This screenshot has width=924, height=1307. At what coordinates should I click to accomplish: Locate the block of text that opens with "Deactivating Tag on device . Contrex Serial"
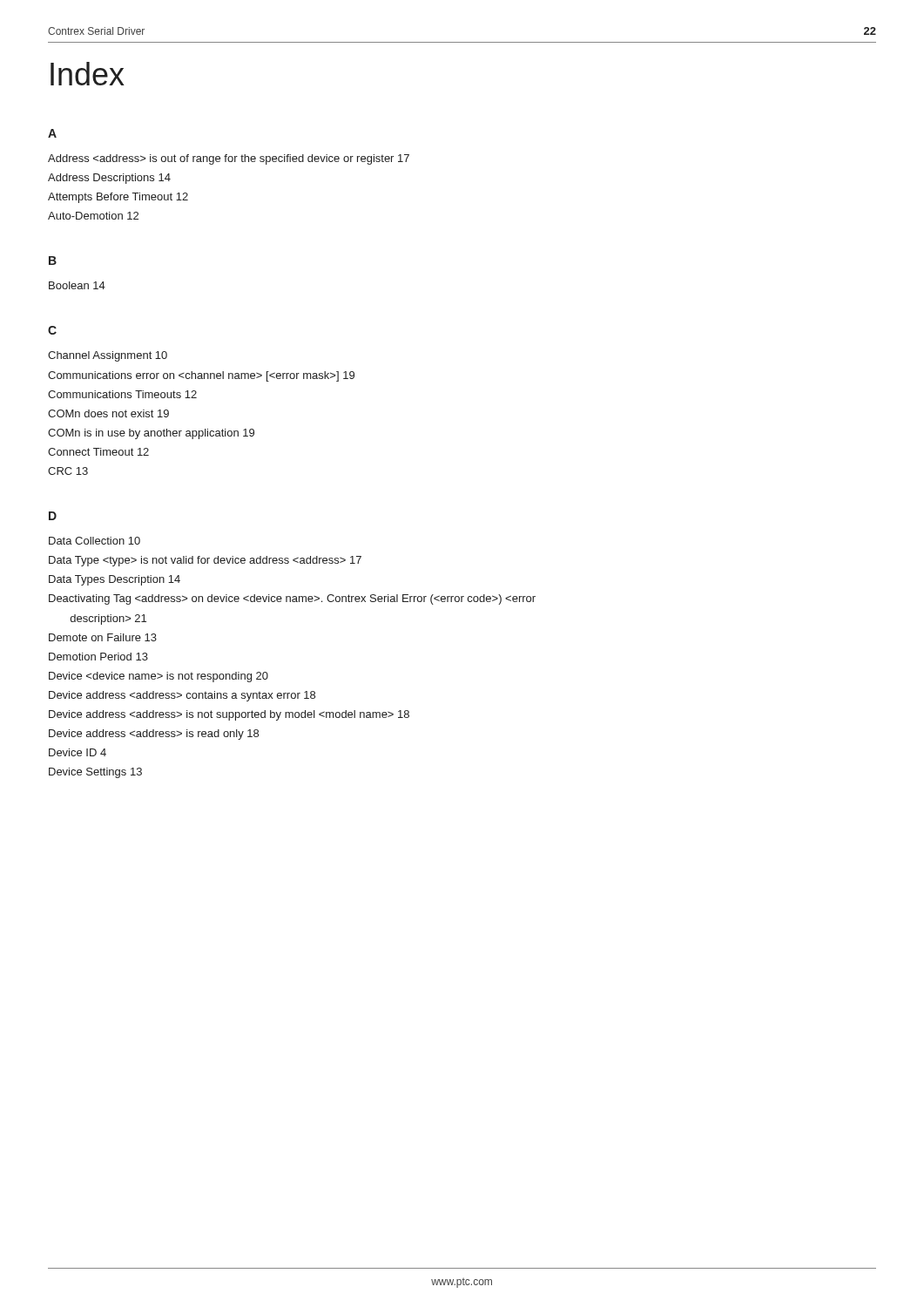pos(292,608)
